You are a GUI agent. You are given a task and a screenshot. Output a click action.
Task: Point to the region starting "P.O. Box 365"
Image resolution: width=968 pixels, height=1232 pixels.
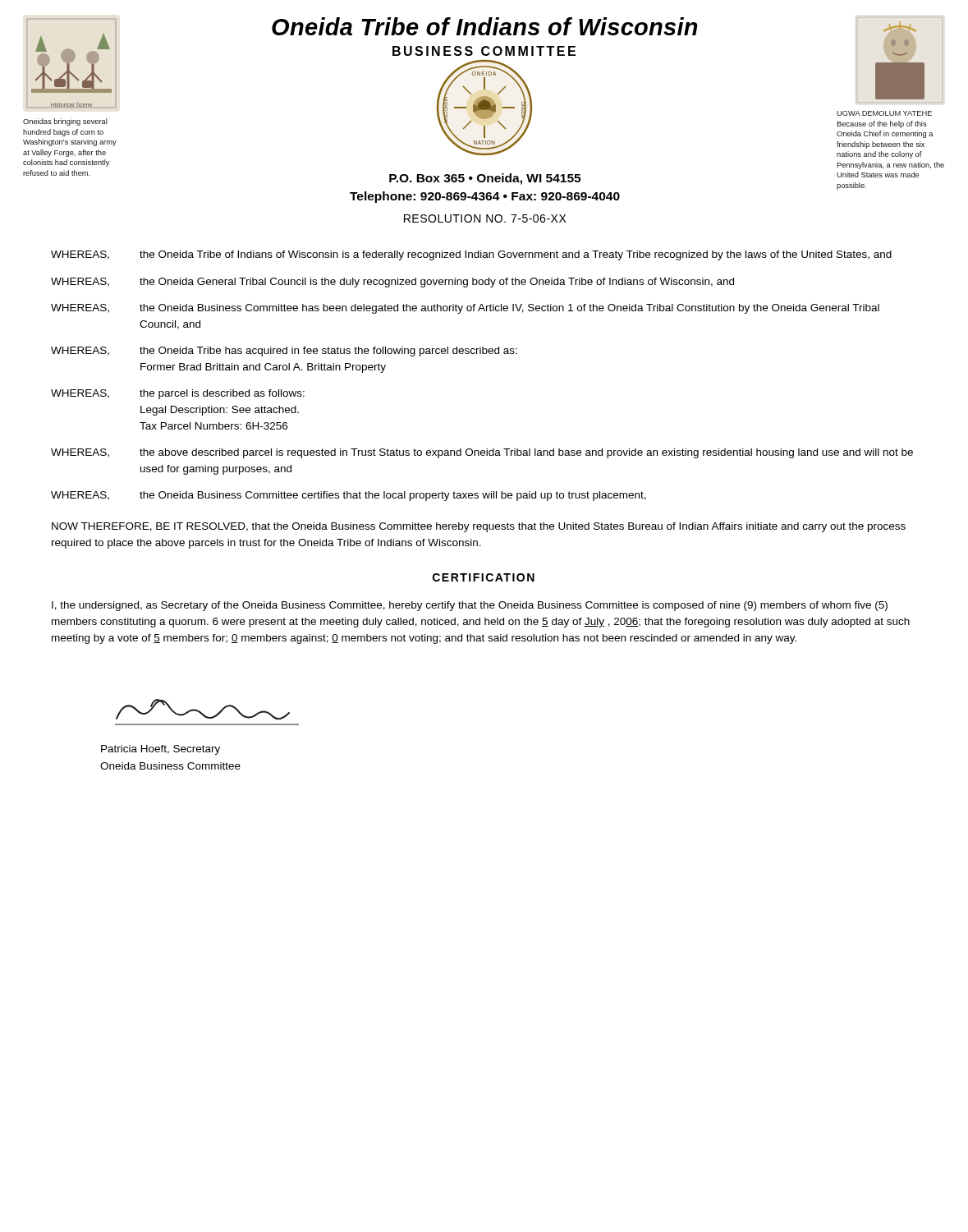coord(485,187)
